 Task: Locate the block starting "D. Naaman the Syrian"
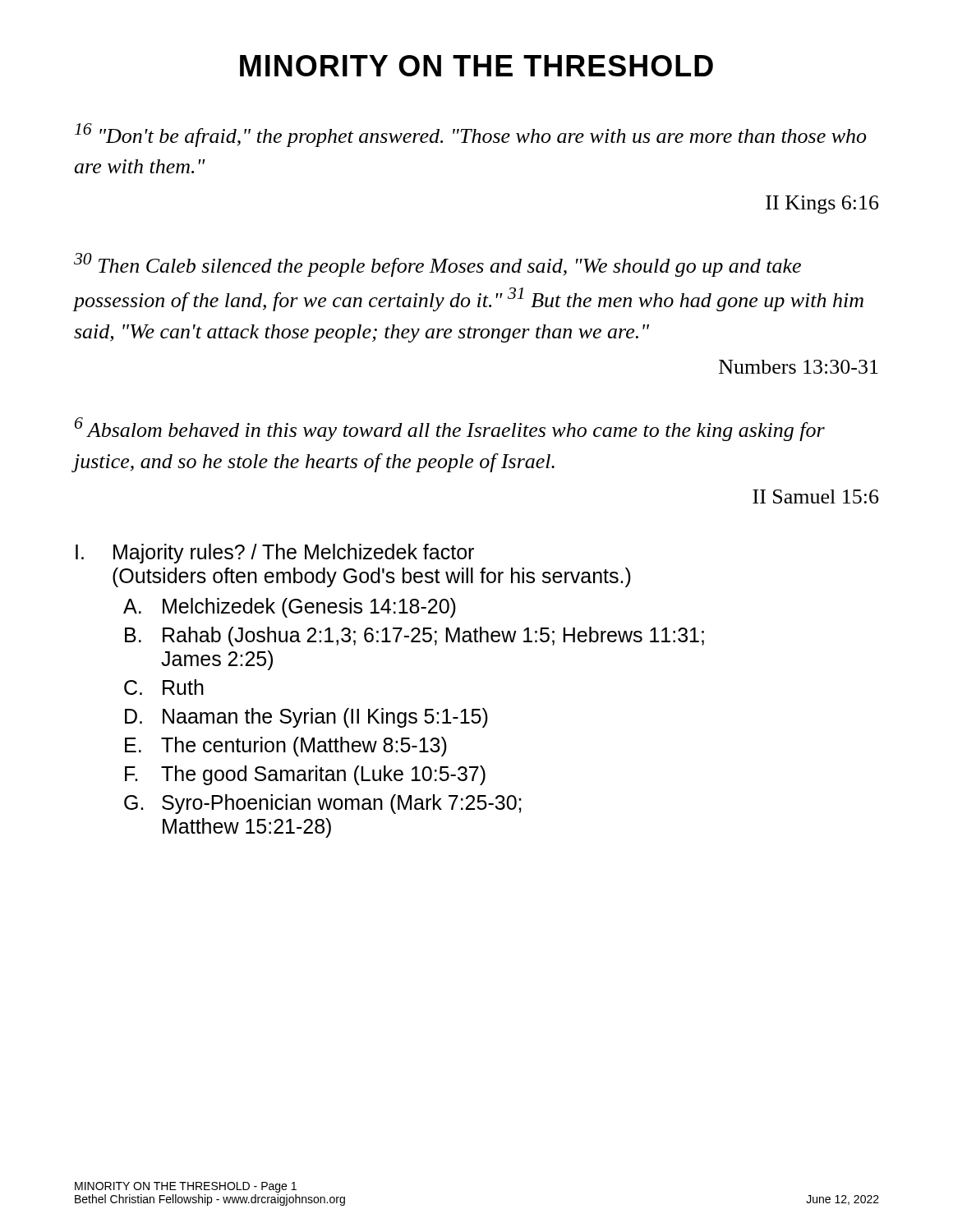tap(306, 717)
